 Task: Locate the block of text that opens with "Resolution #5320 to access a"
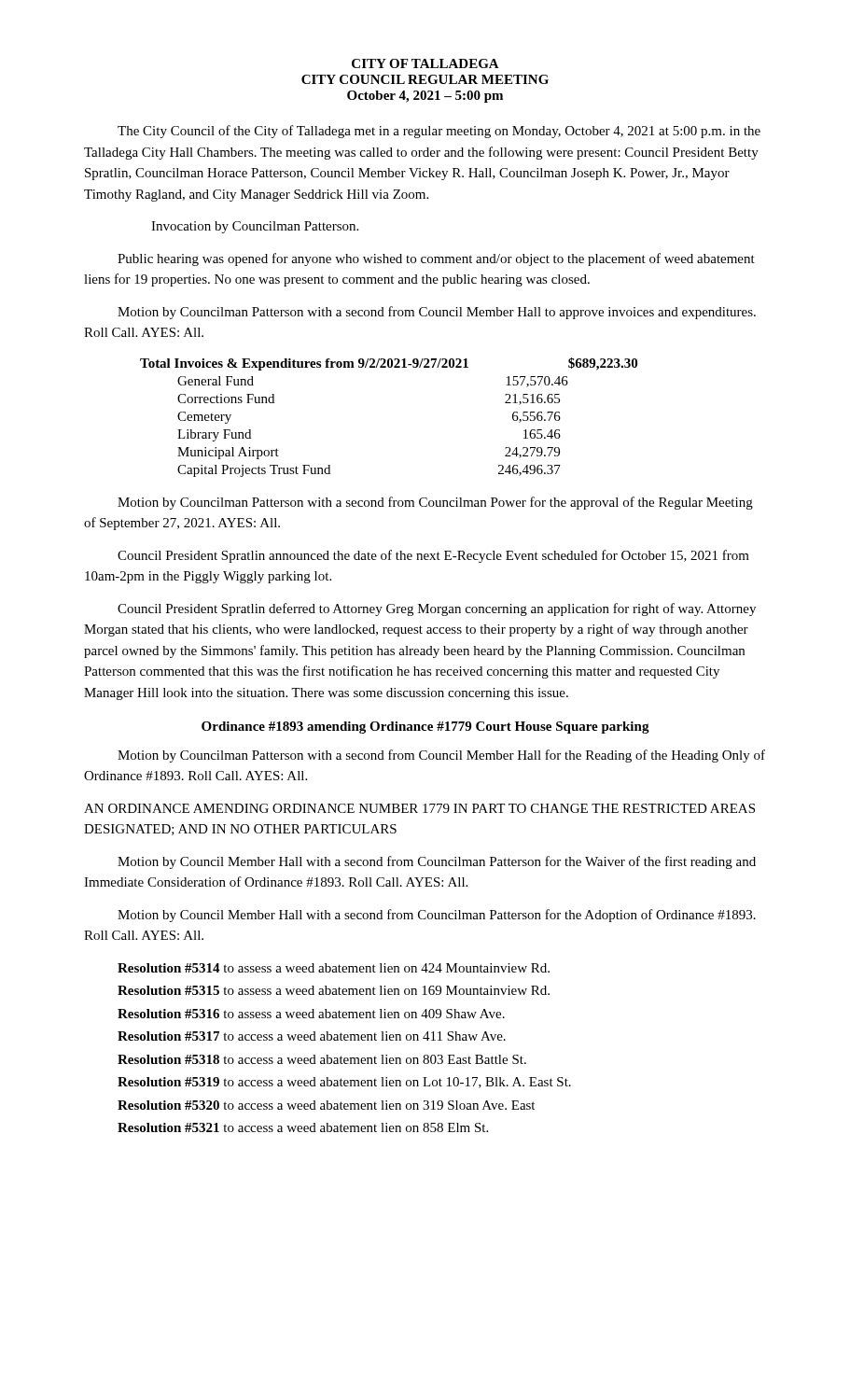326,1105
